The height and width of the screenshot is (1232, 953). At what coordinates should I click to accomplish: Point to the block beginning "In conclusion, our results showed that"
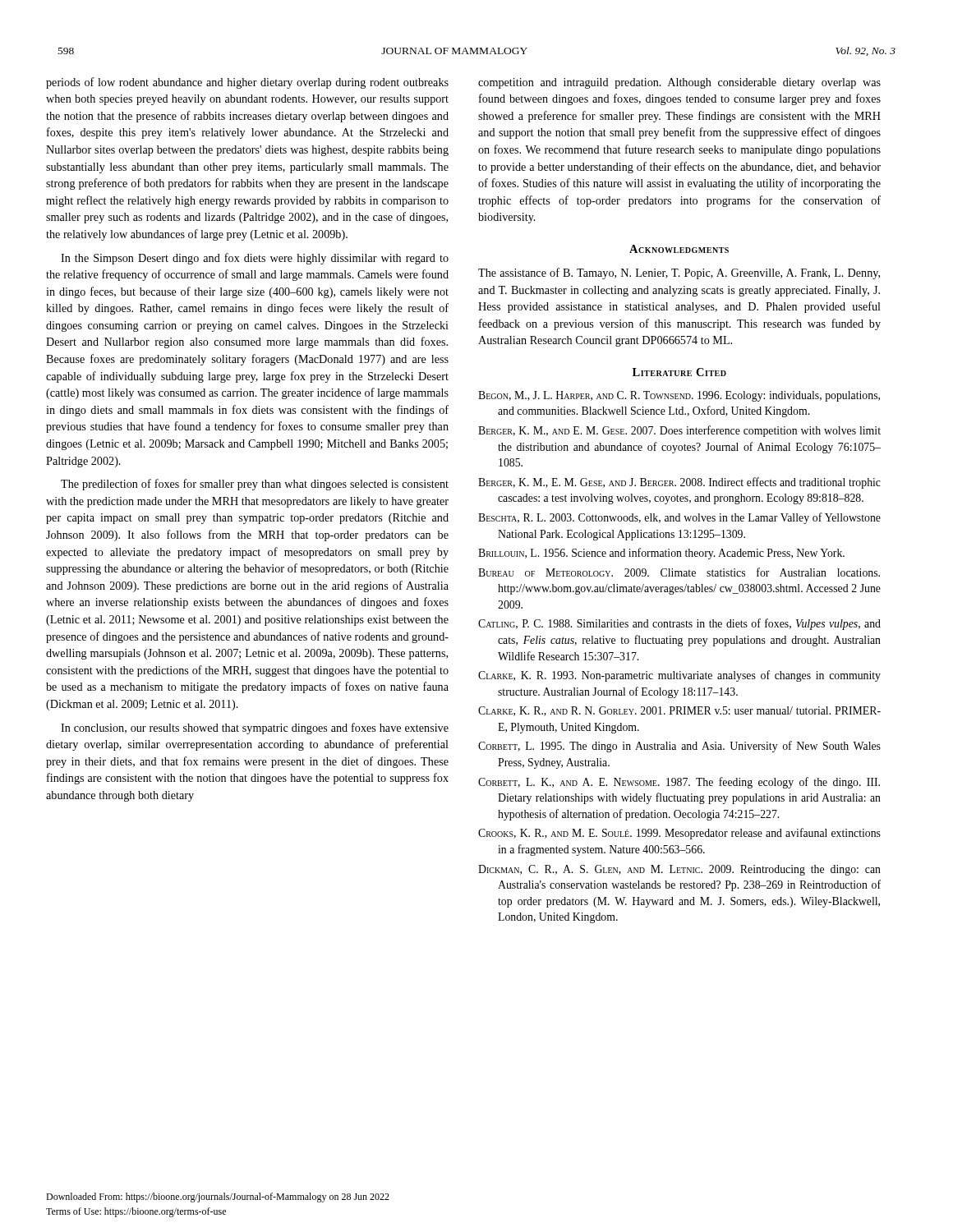tap(247, 761)
